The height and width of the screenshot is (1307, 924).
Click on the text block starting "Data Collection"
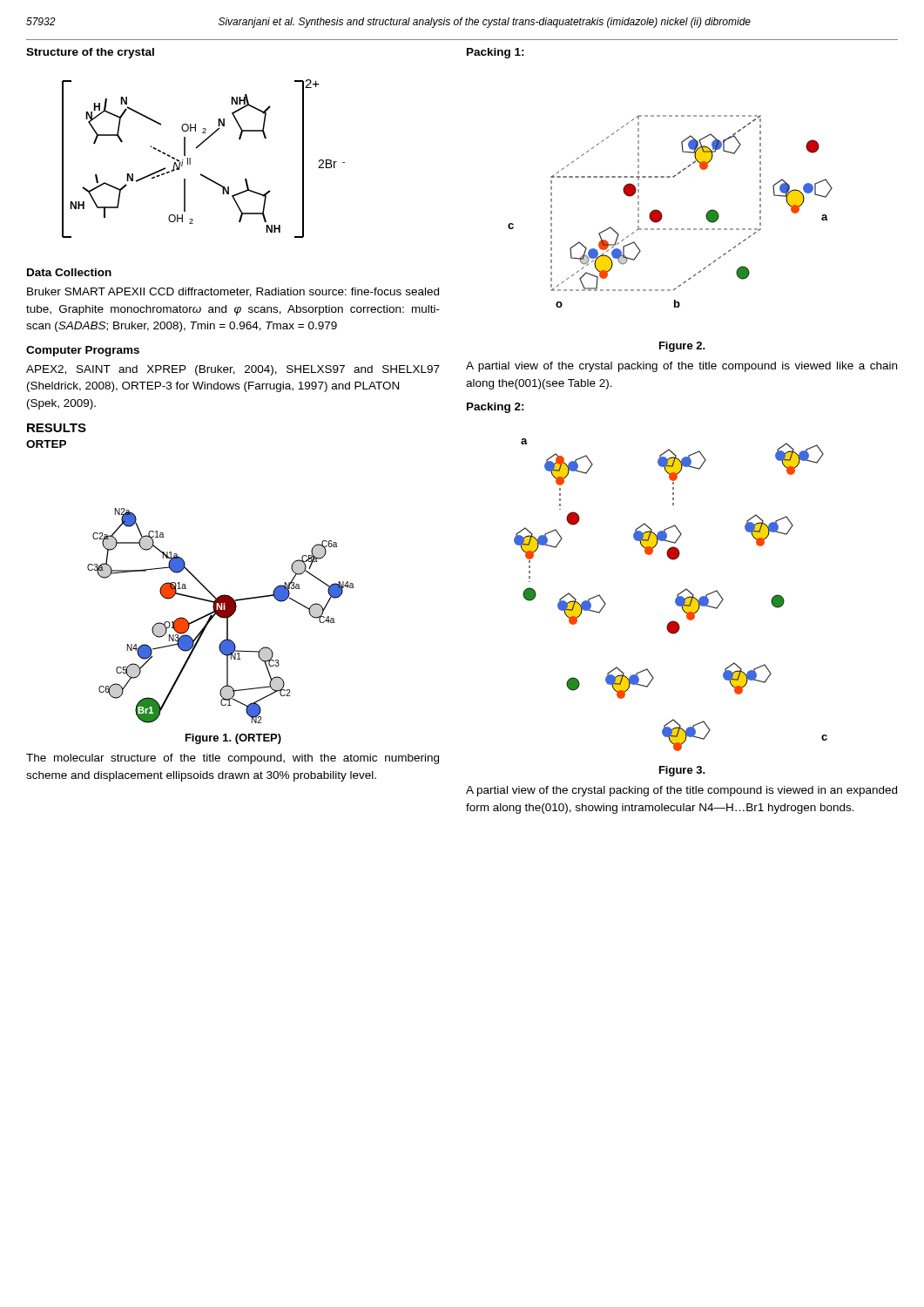click(x=69, y=272)
